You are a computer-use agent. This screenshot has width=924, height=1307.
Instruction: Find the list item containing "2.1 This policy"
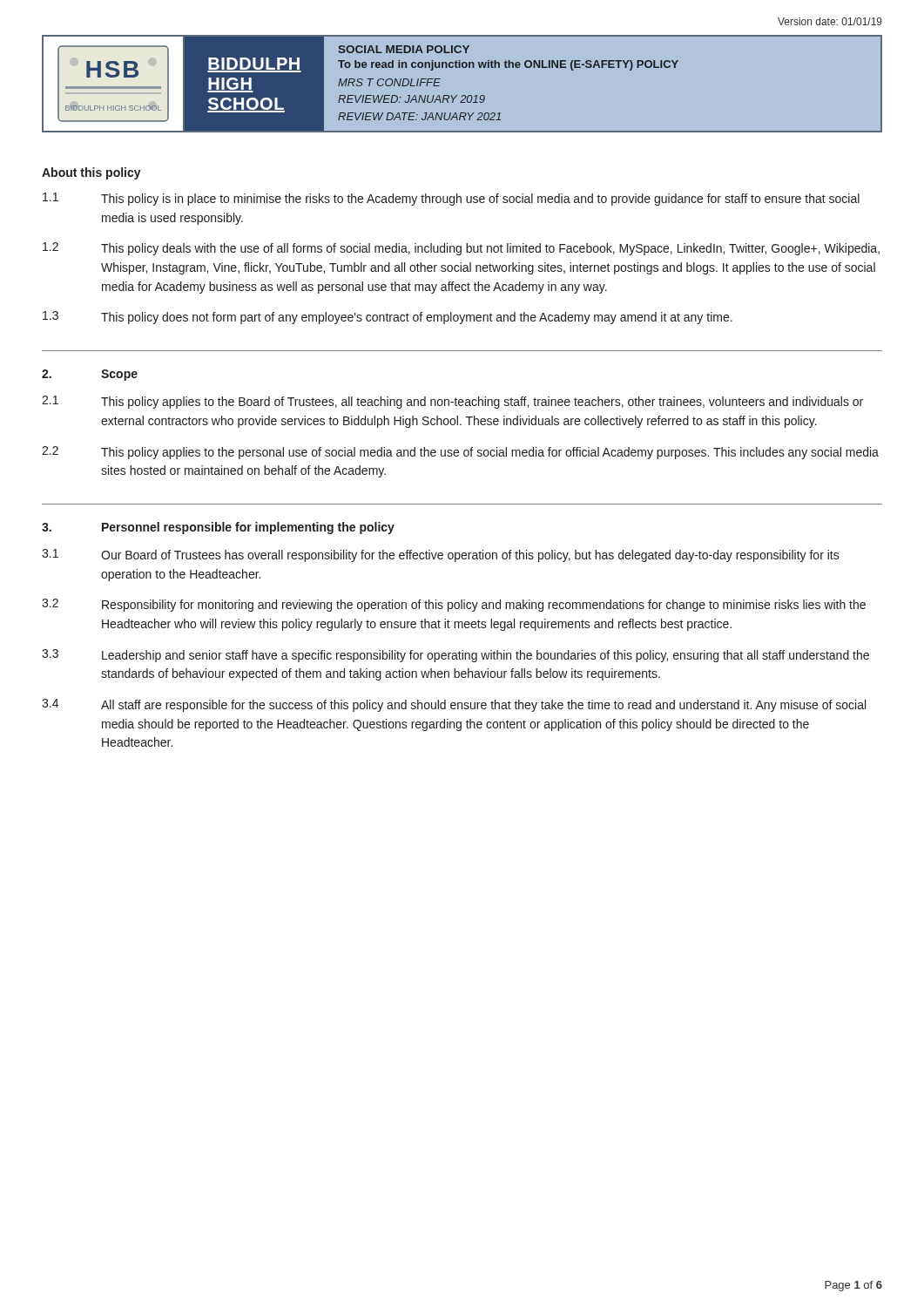point(462,412)
